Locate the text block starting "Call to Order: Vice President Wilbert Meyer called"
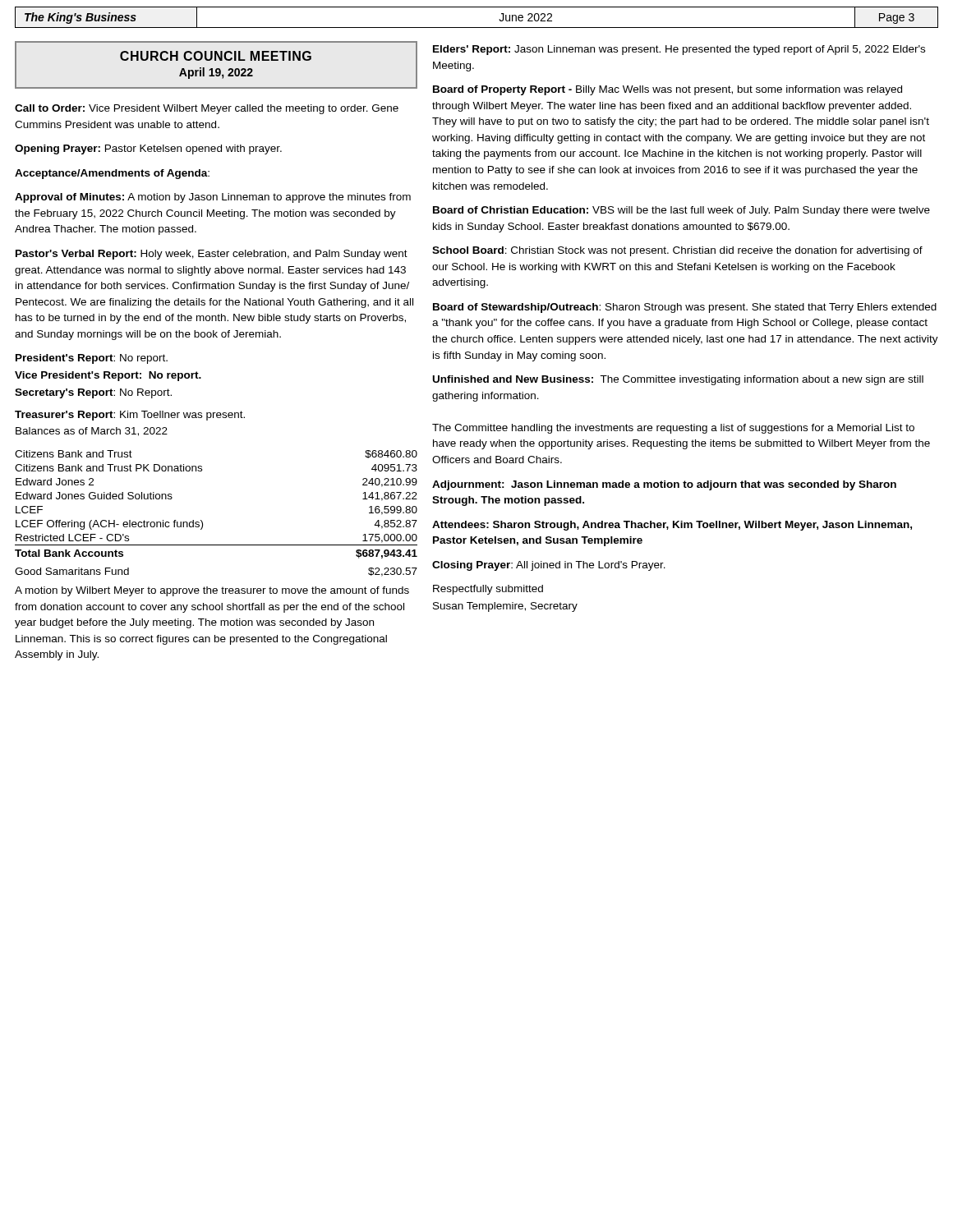Screen dimensions: 1232x953 tap(207, 116)
